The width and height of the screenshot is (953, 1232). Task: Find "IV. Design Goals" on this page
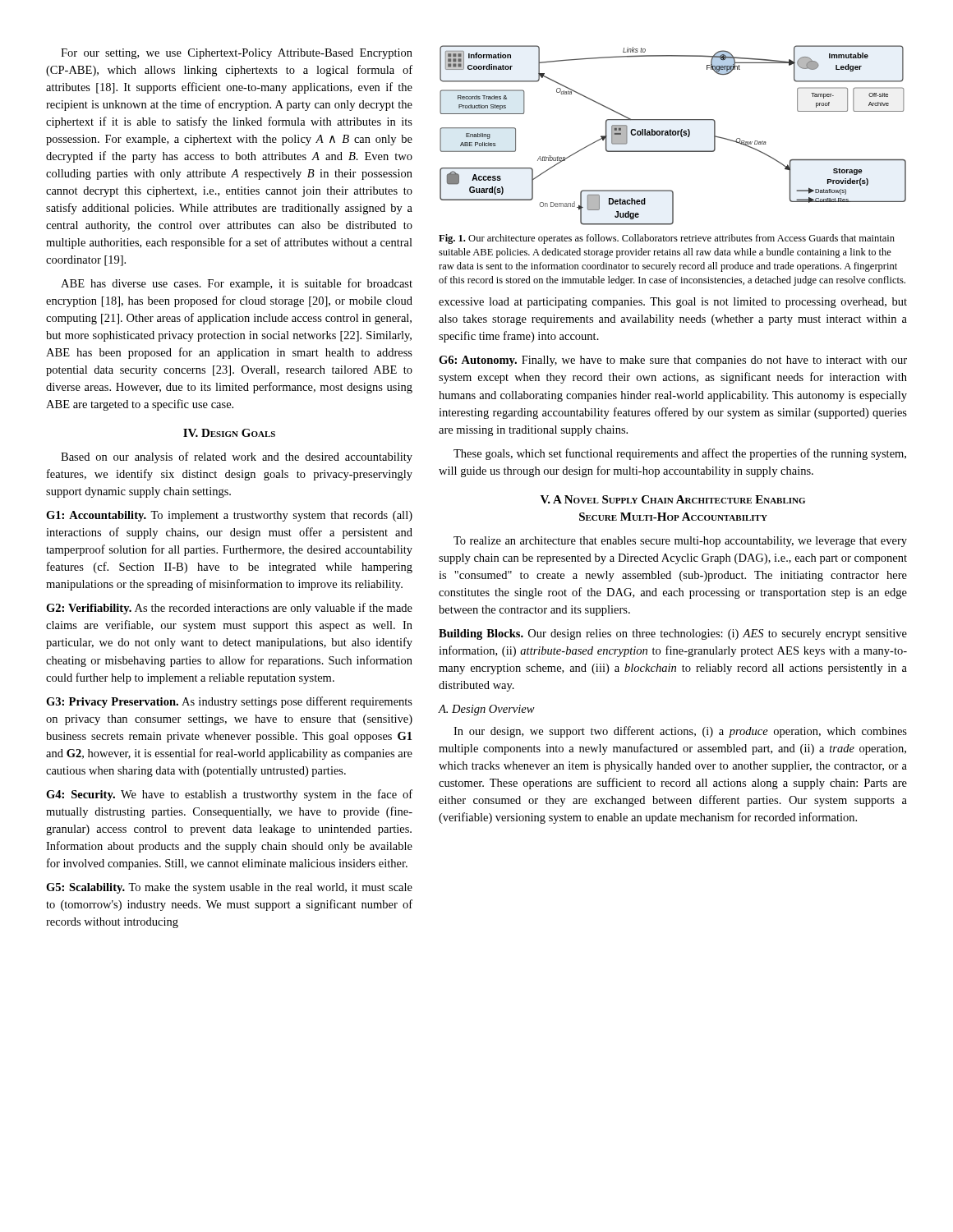tap(229, 434)
